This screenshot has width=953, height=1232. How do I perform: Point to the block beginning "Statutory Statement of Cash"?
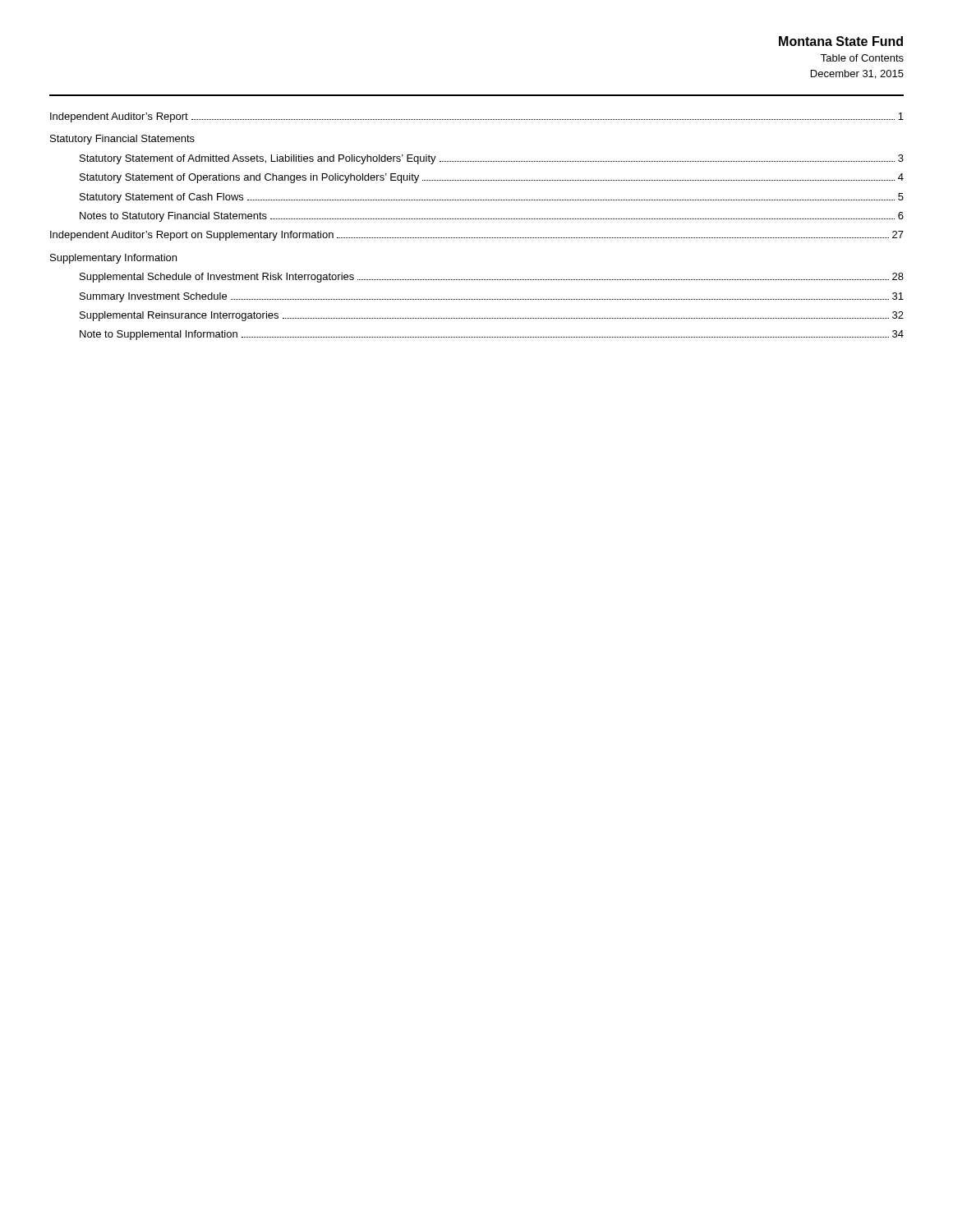pos(491,197)
